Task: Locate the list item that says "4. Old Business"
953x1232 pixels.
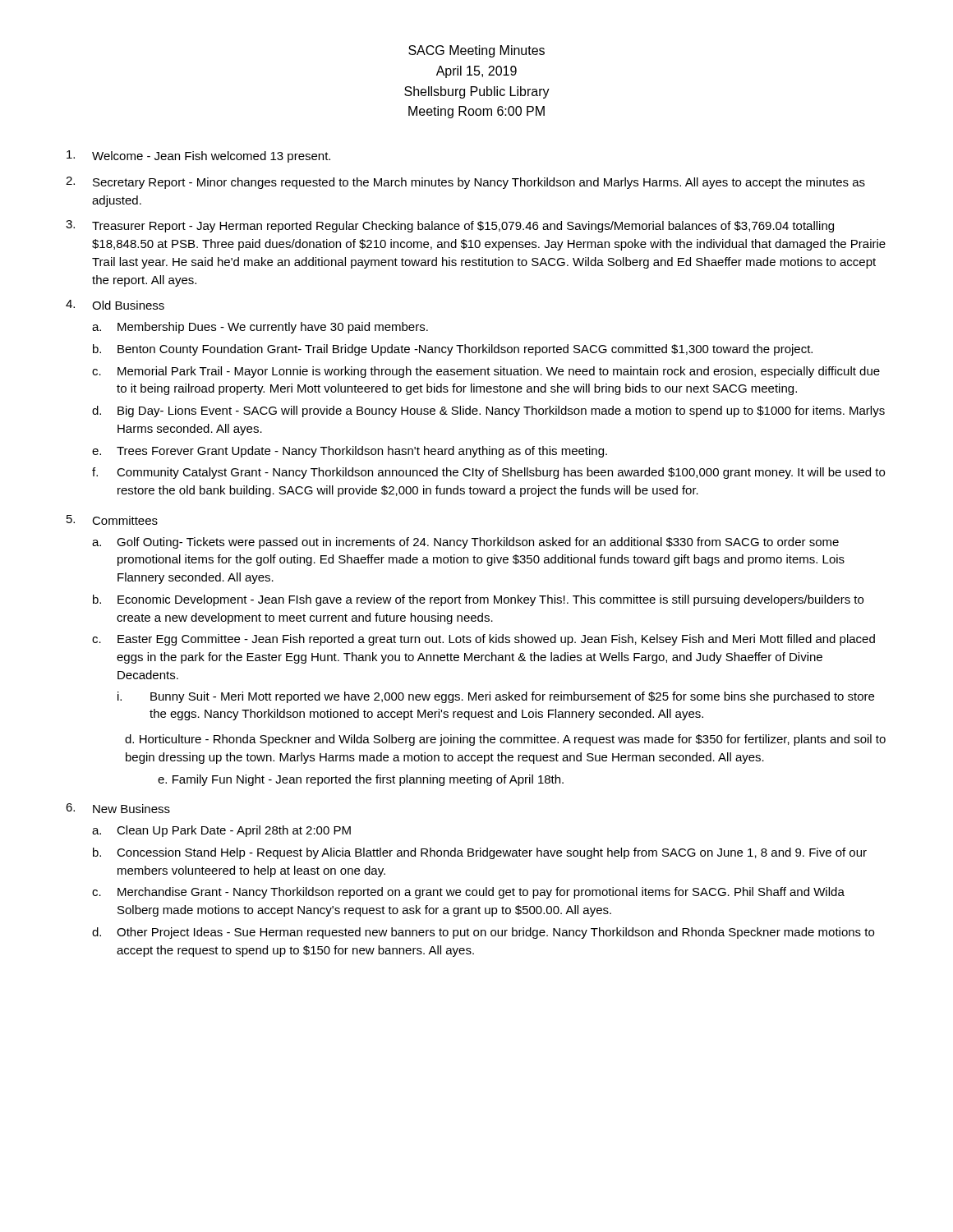Action: tap(476, 400)
